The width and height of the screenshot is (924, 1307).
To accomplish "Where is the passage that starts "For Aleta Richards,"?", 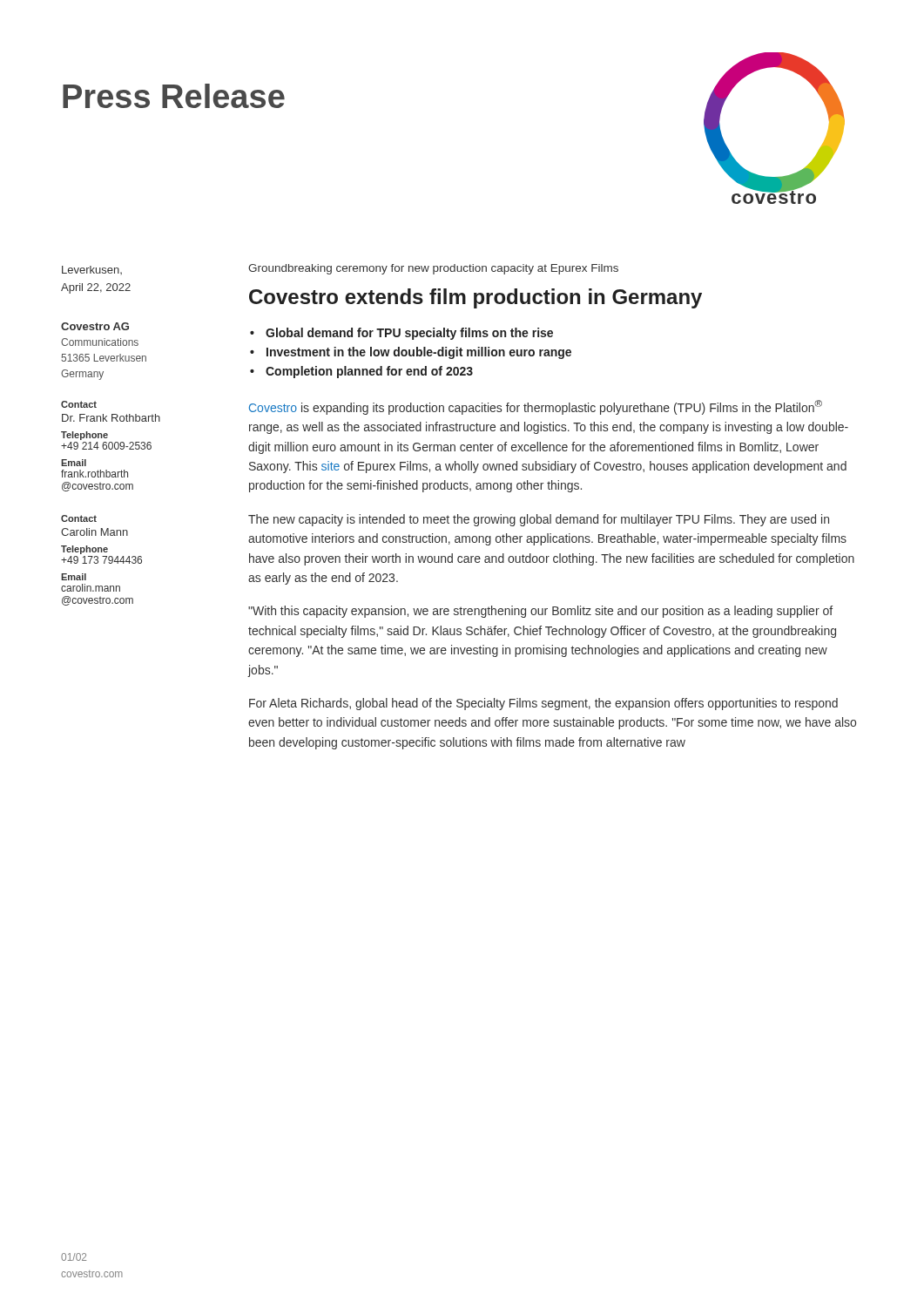I will click(x=553, y=723).
